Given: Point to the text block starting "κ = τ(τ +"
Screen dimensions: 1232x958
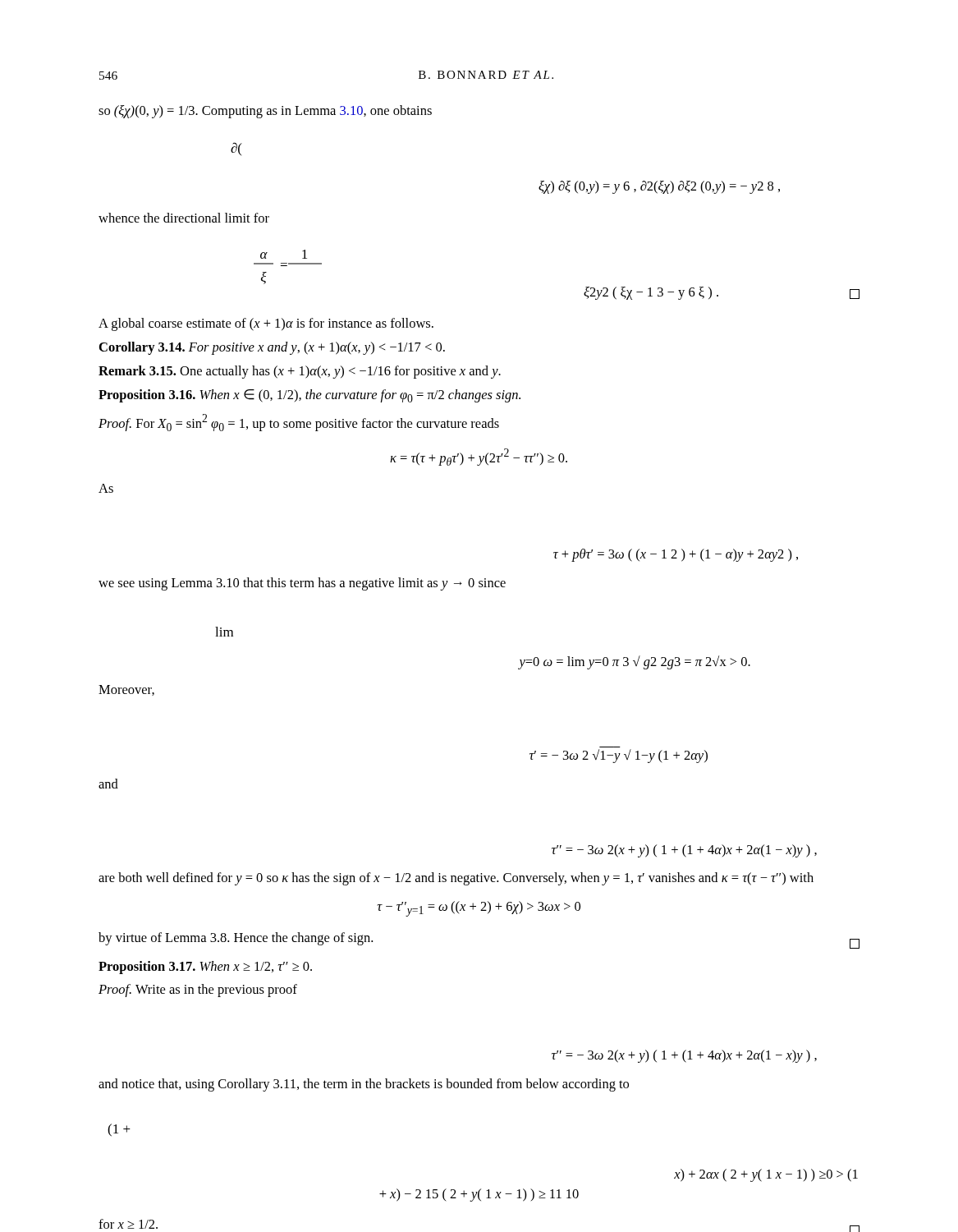Looking at the screenshot, I should (479, 457).
